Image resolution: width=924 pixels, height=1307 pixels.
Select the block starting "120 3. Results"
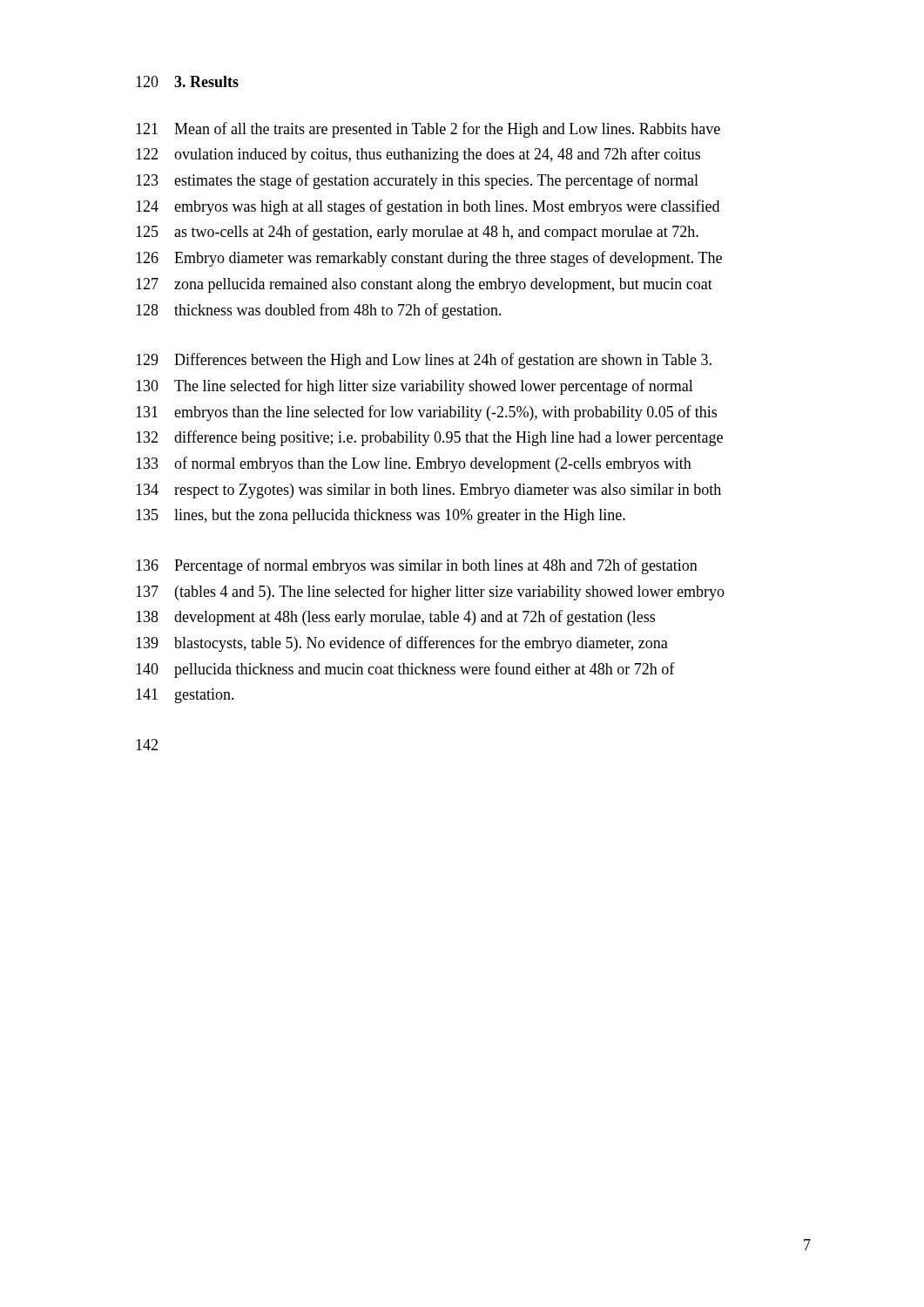(x=176, y=83)
